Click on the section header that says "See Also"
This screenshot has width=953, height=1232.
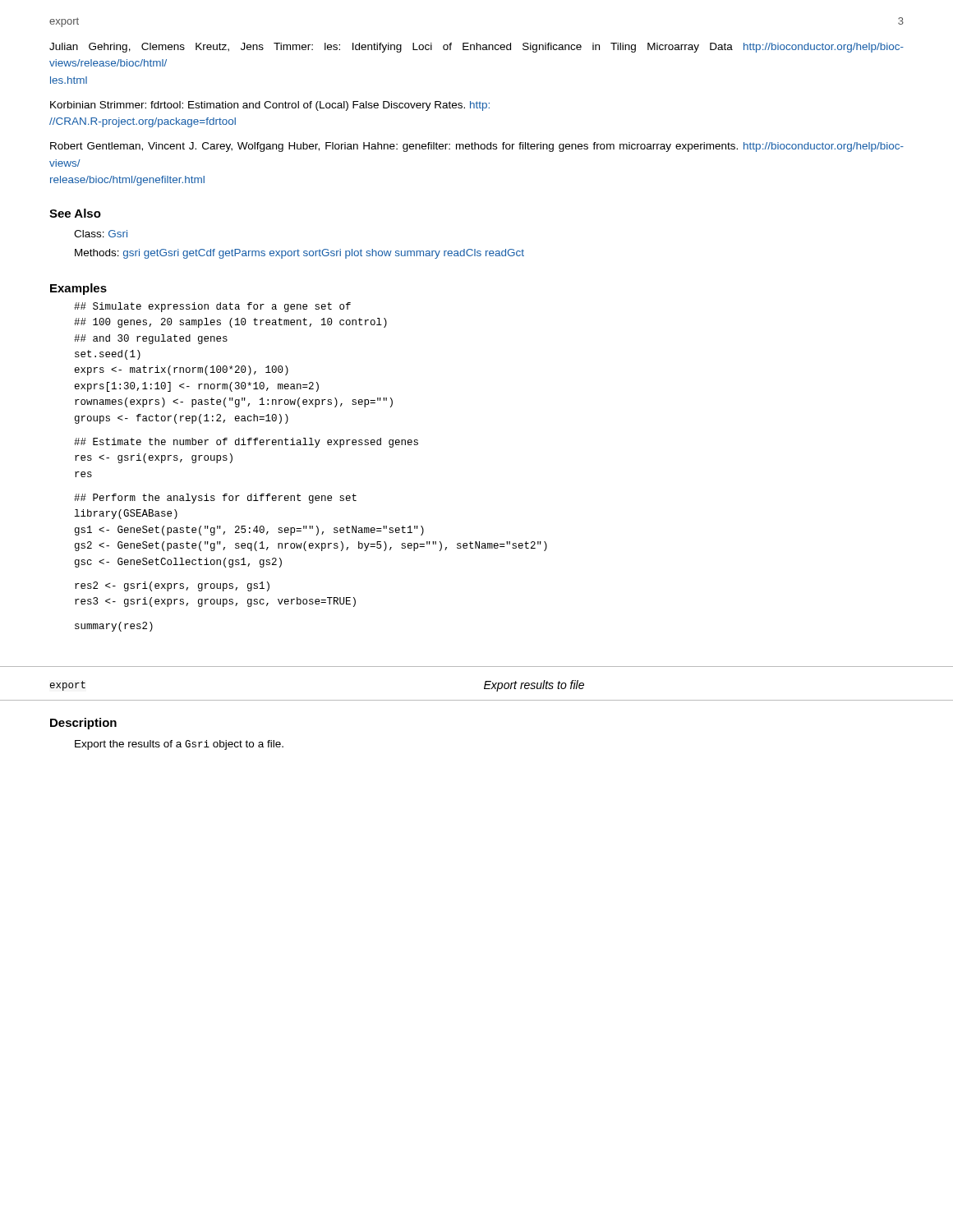pyautogui.click(x=75, y=213)
